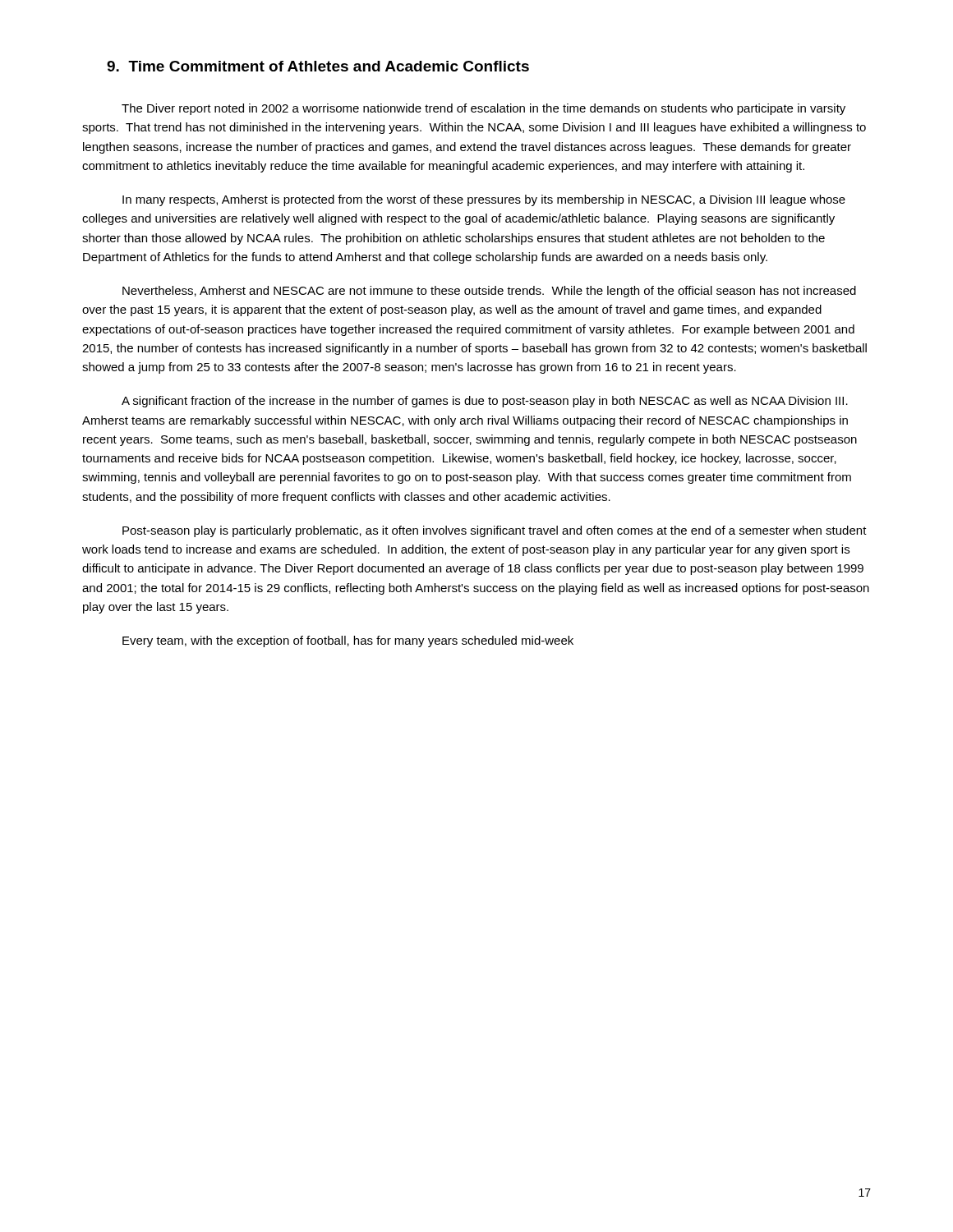Locate the element starting "A significant fraction of the increase in"
Screen dimensions: 1232x953
(470, 448)
